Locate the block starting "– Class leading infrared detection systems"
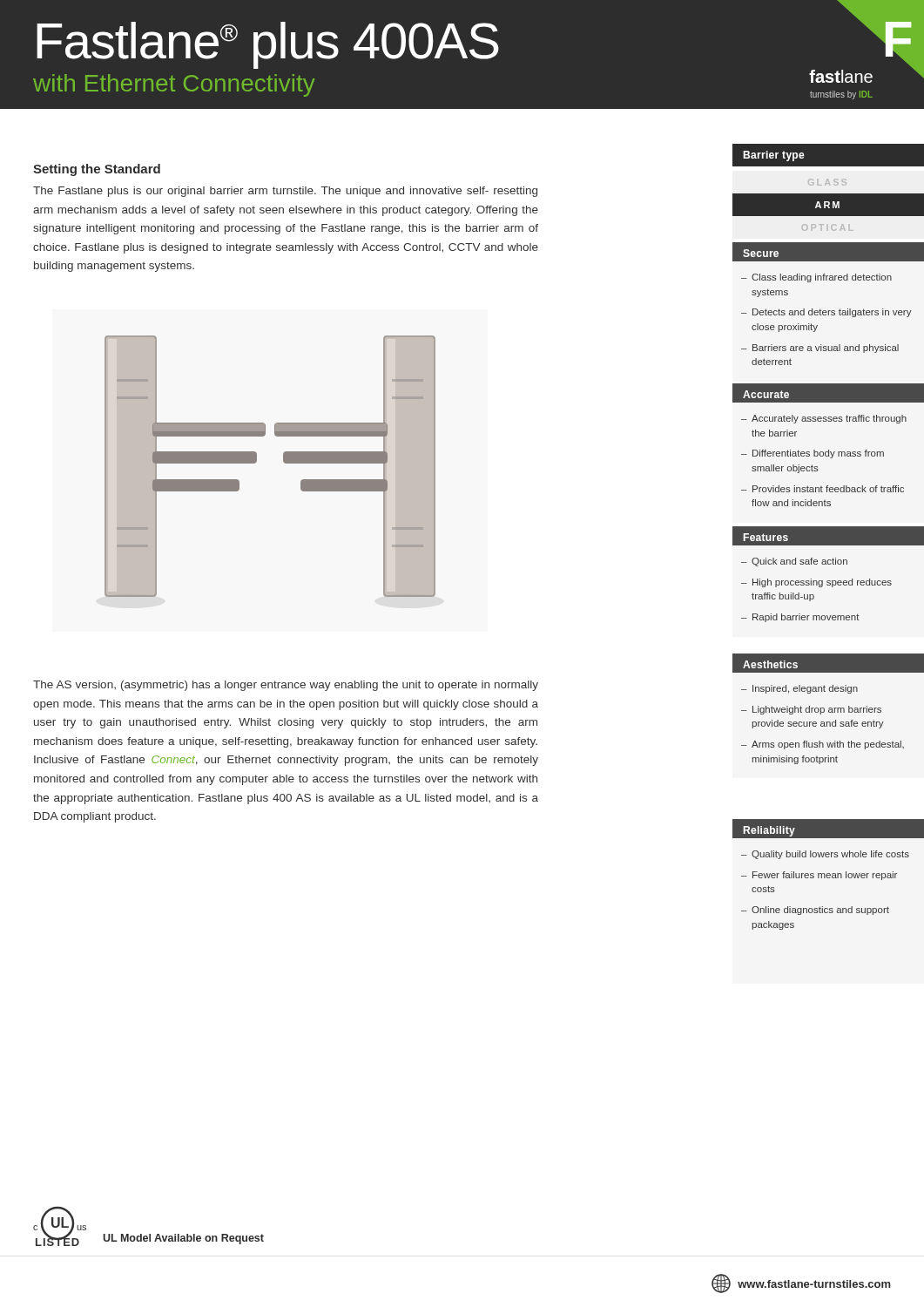 click(822, 283)
